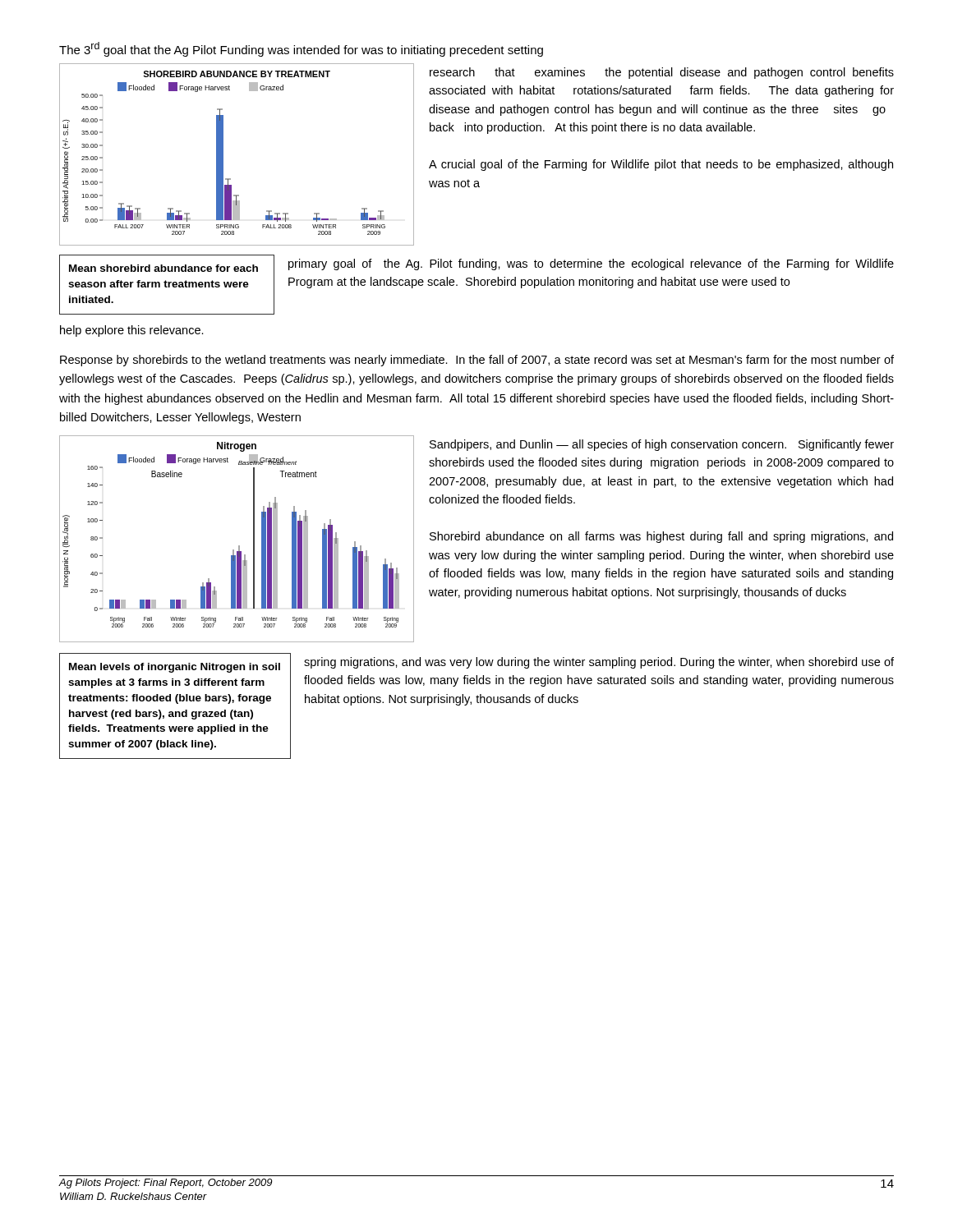Select the region starting "Mean levels of inorganic Nitrogen in"

coord(175,705)
